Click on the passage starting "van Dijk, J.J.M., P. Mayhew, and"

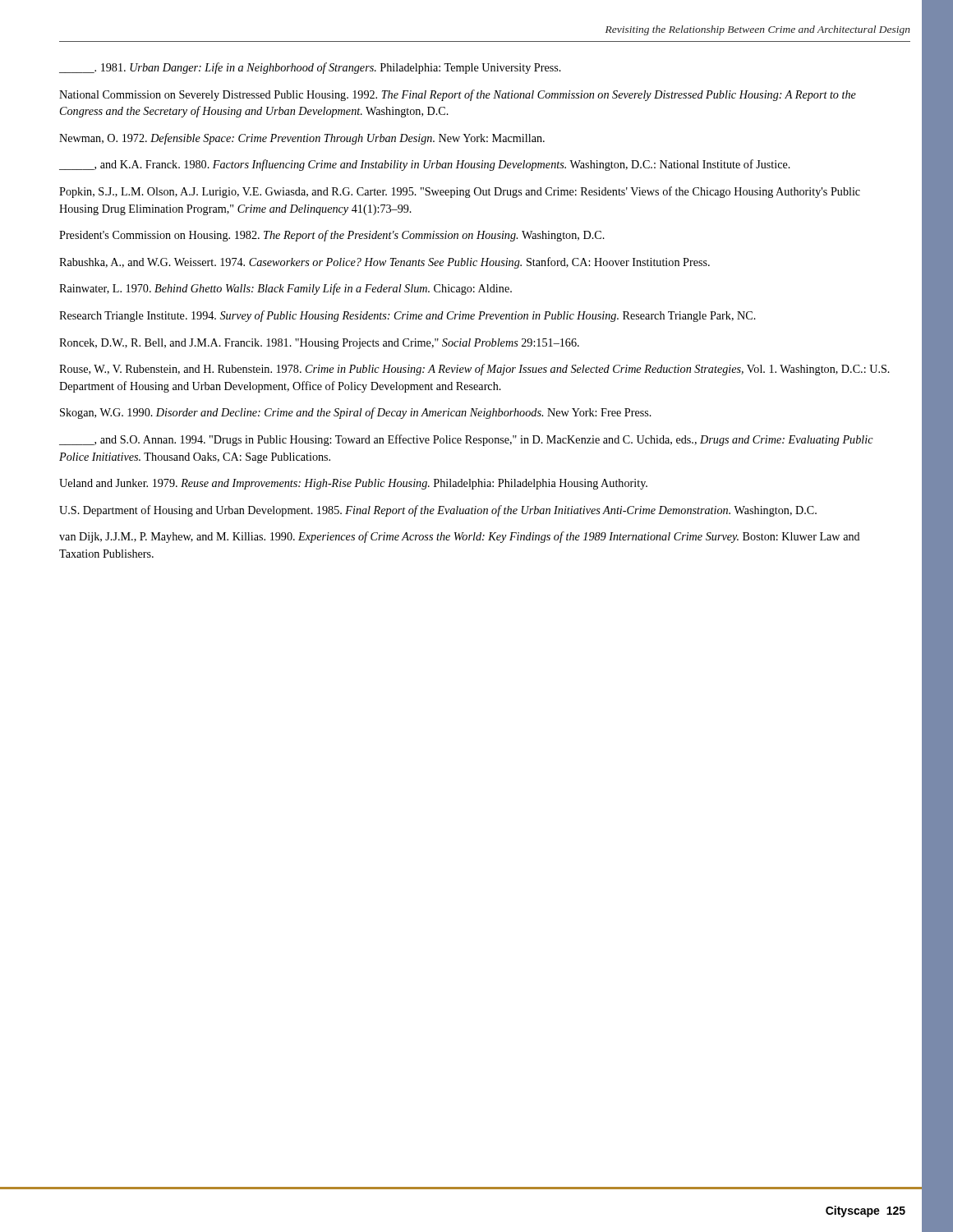[x=479, y=545]
